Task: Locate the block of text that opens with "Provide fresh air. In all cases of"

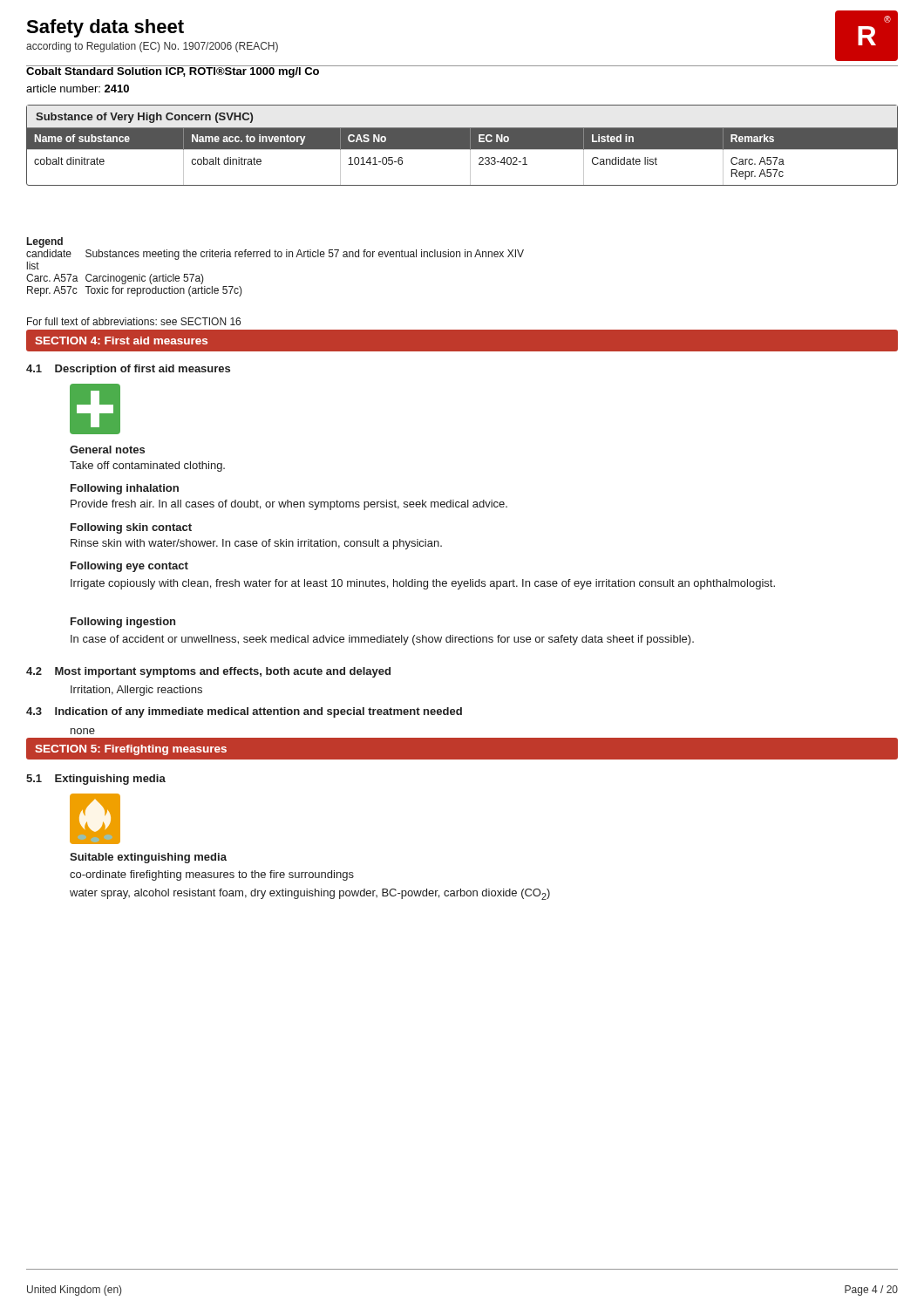Action: [x=289, y=504]
